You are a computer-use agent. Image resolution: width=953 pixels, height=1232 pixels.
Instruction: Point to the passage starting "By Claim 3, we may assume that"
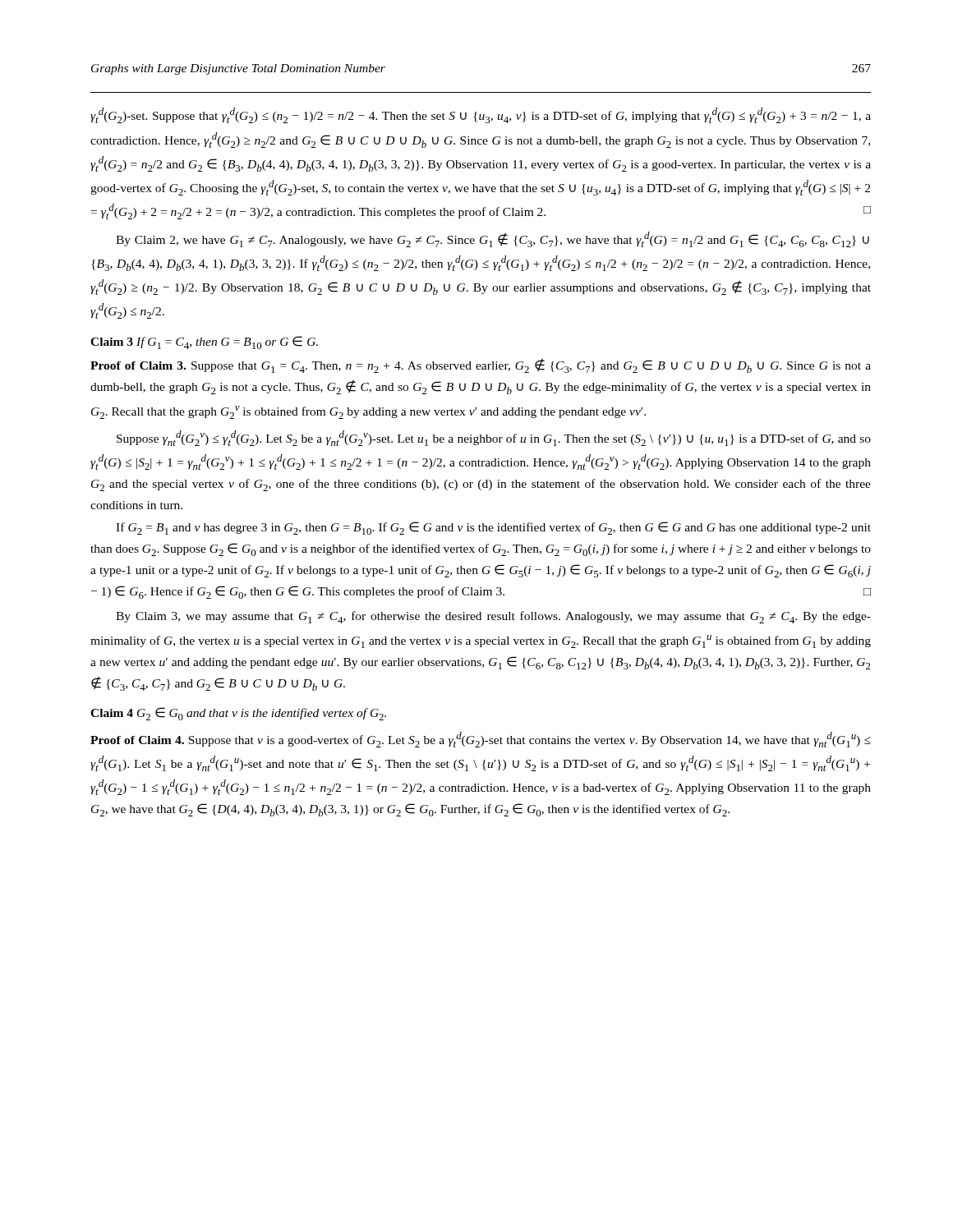[481, 651]
